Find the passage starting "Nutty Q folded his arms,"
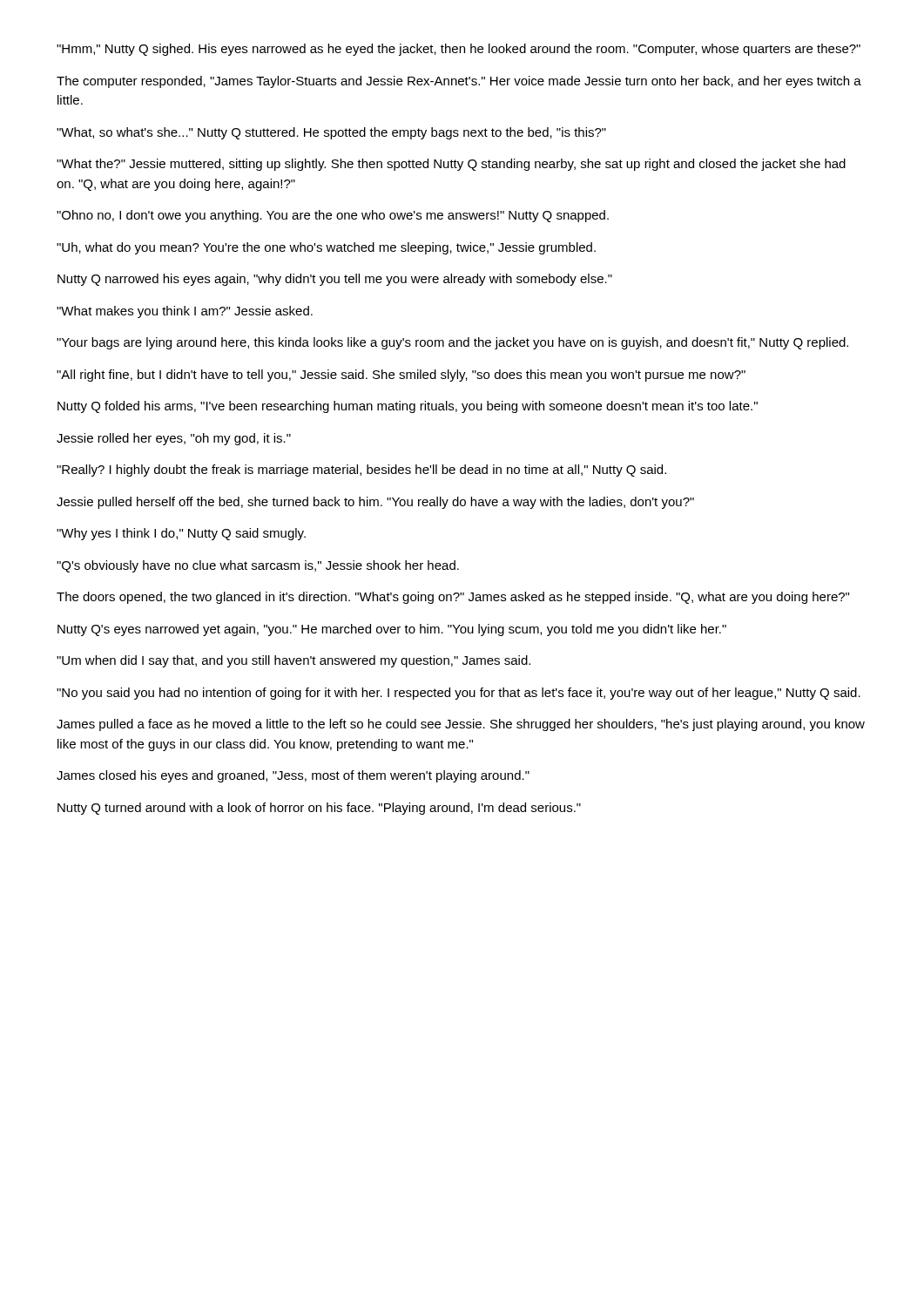This screenshot has height=1307, width=924. 407,406
